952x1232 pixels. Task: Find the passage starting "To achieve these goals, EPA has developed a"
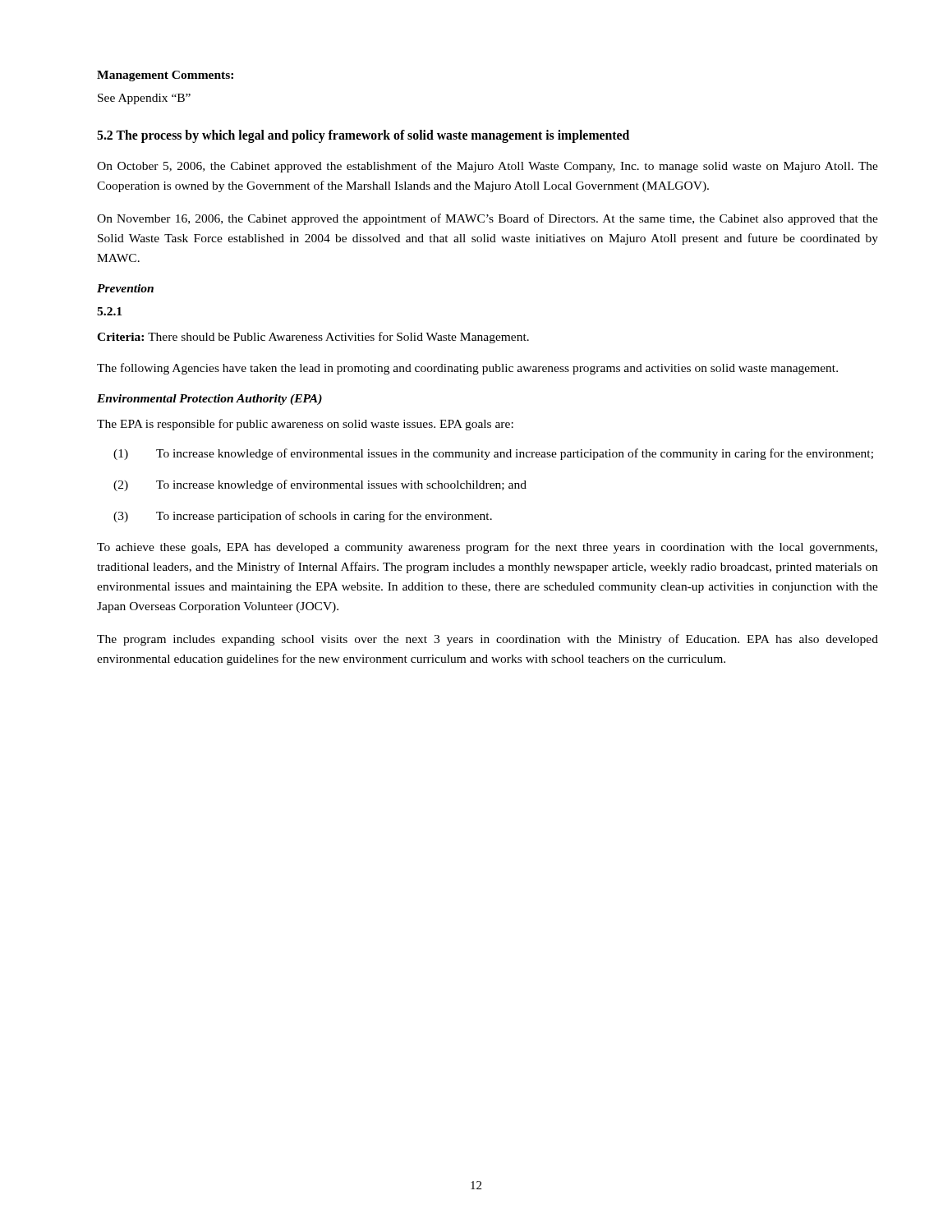(487, 576)
